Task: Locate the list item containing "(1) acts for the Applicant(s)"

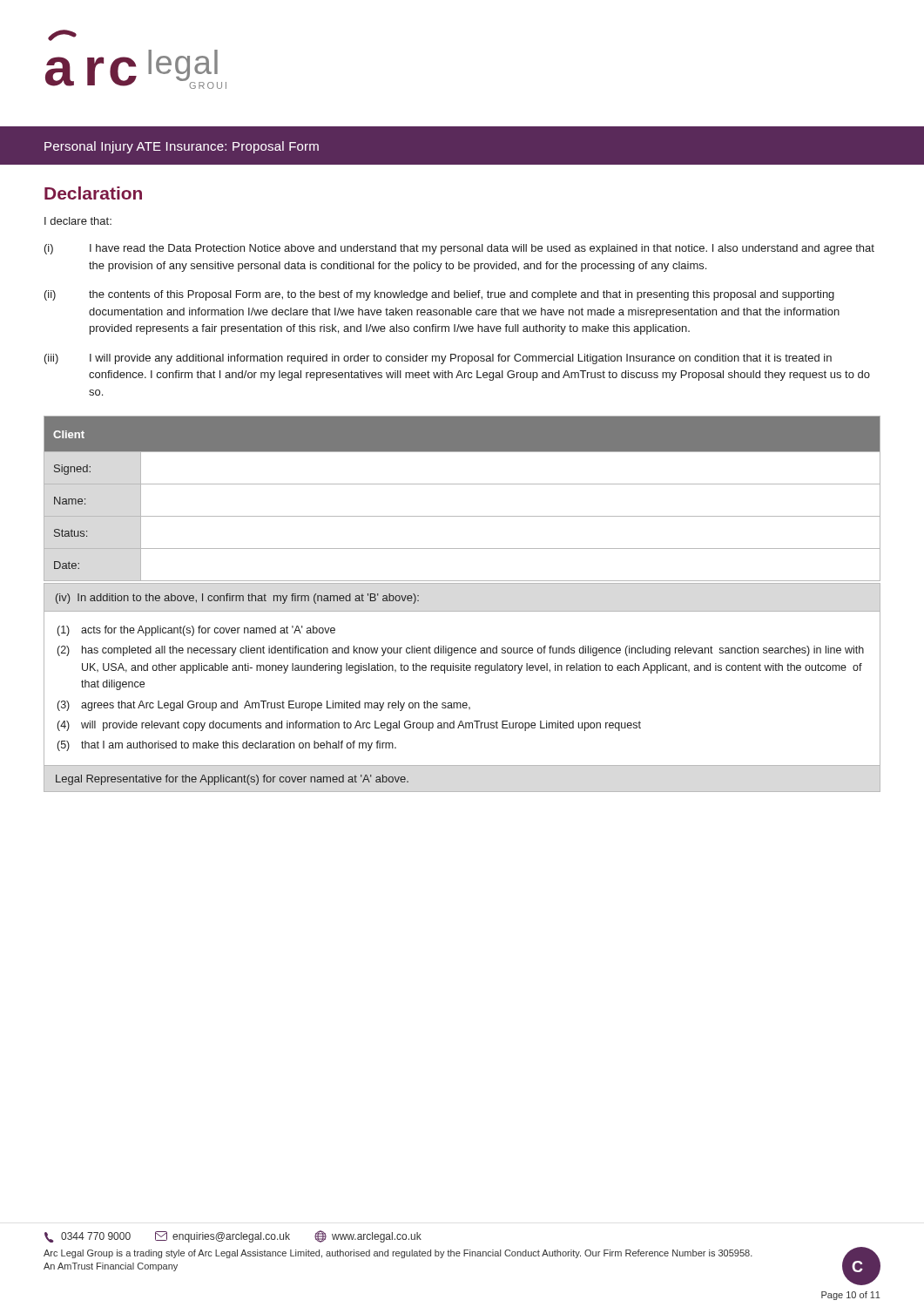Action: (196, 631)
